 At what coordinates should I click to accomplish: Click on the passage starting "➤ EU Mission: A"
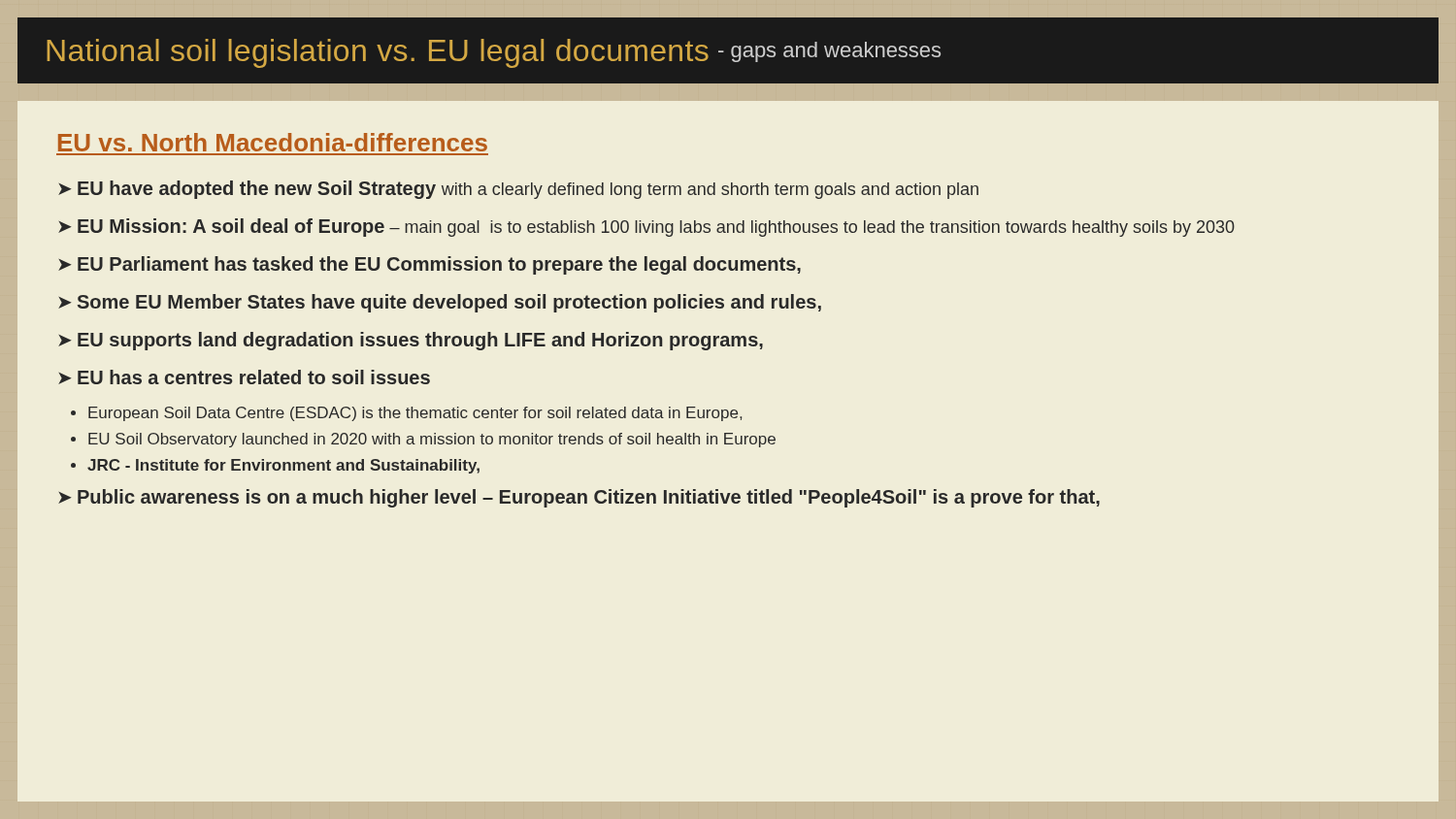coord(728,227)
